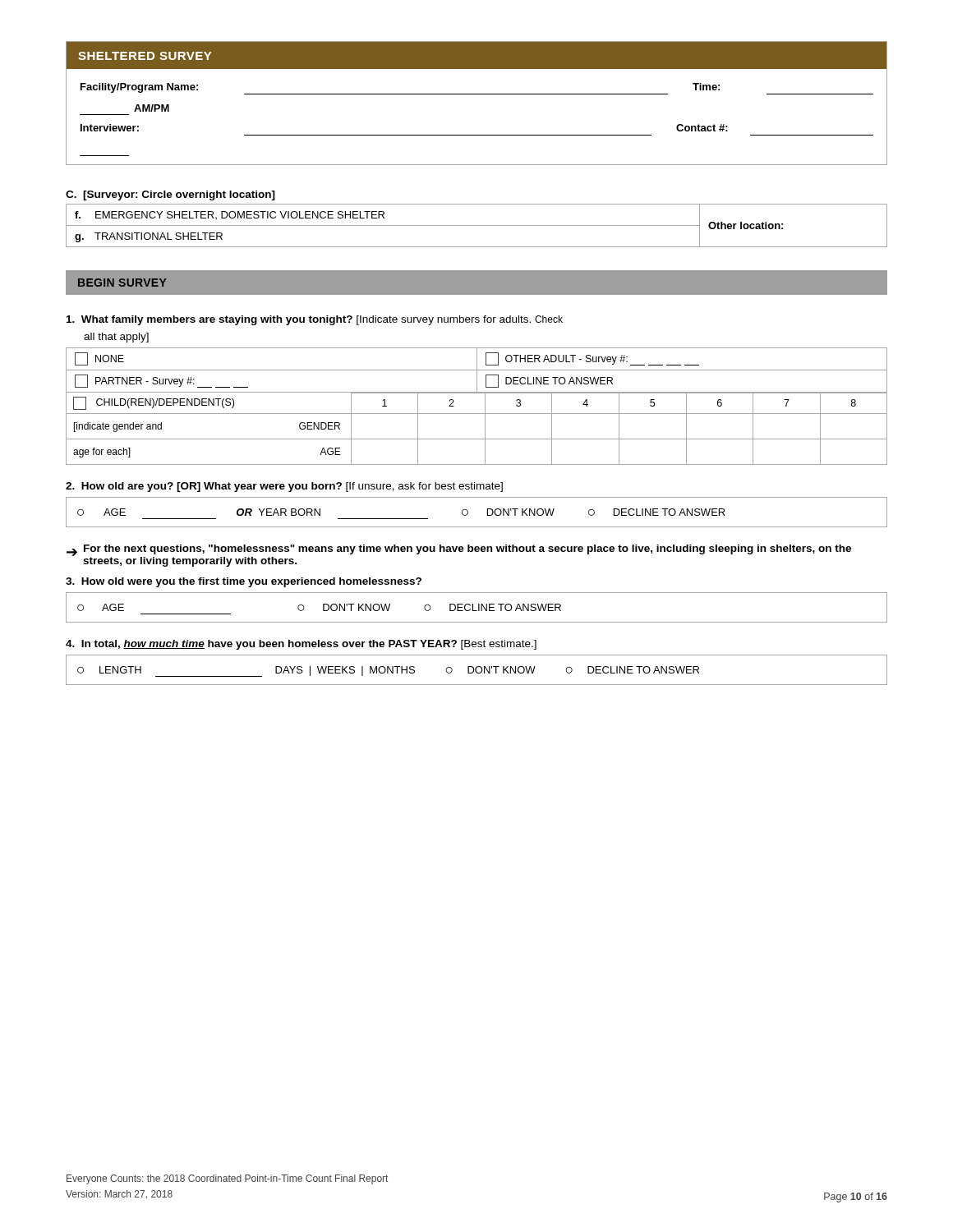Image resolution: width=953 pixels, height=1232 pixels.
Task: Locate the text starting "C. [Surveyor: Circle"
Action: coord(170,194)
